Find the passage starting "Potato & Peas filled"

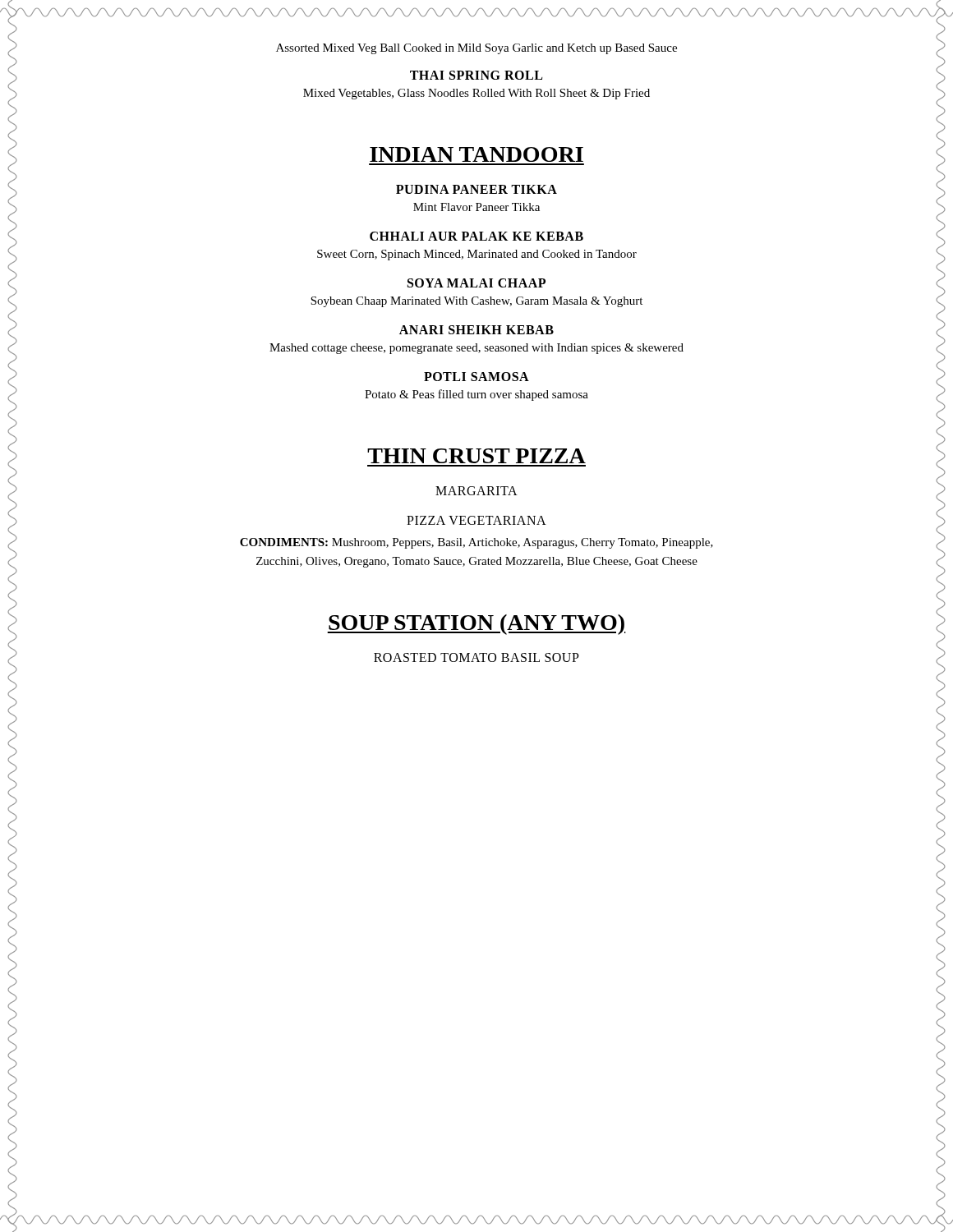pyautogui.click(x=476, y=394)
